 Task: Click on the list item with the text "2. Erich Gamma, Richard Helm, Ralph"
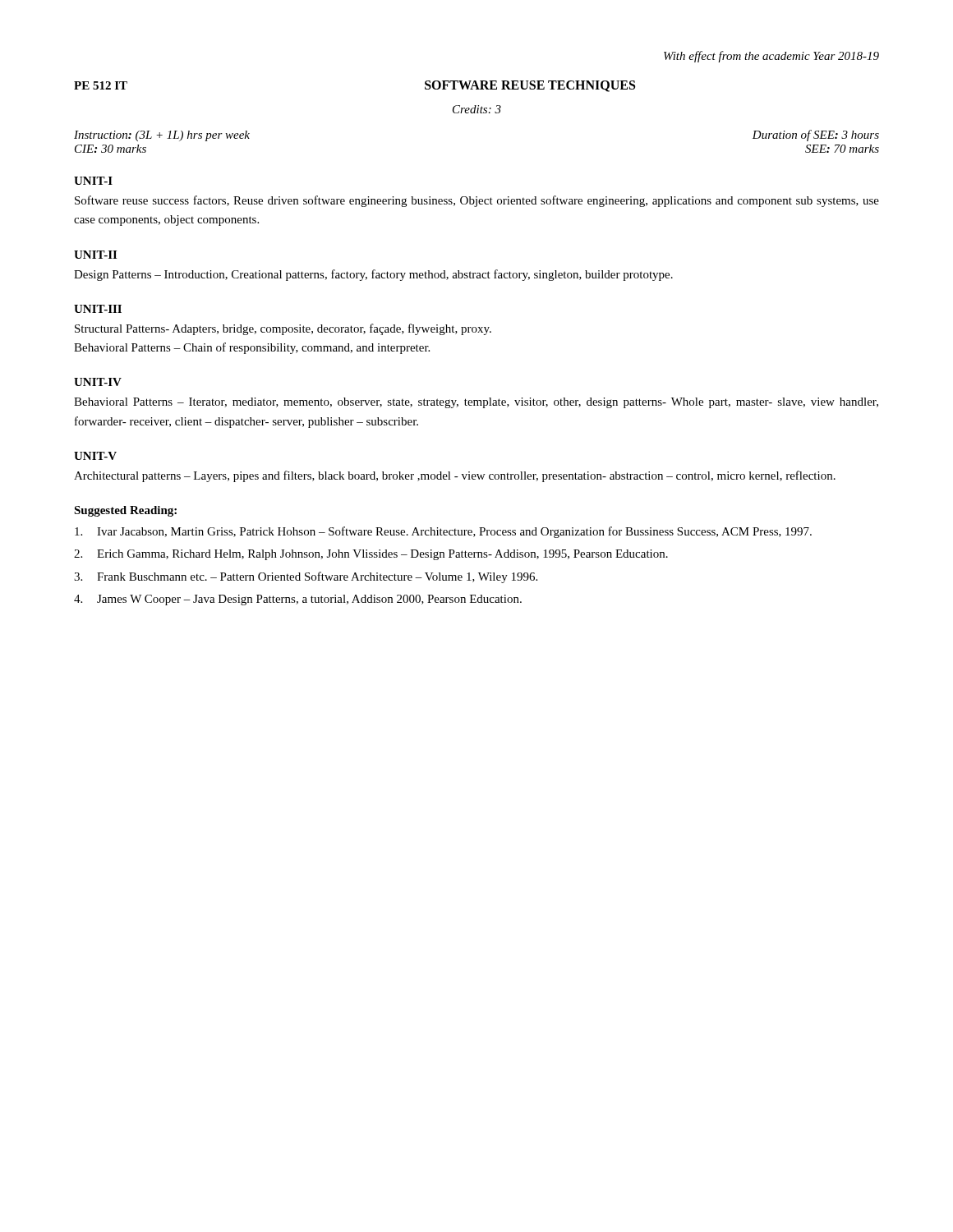pos(371,554)
